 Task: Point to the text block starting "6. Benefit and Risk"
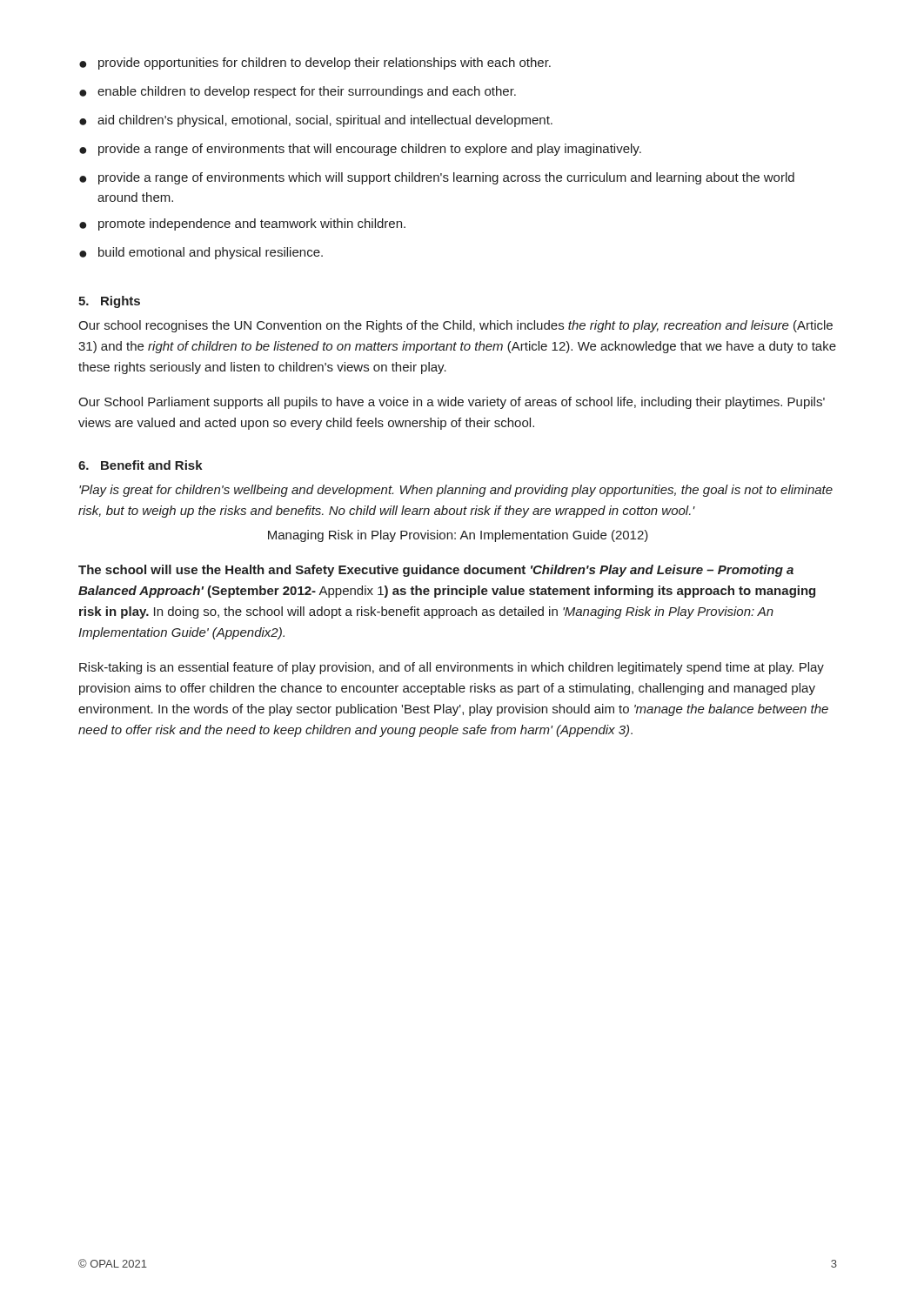coord(140,465)
